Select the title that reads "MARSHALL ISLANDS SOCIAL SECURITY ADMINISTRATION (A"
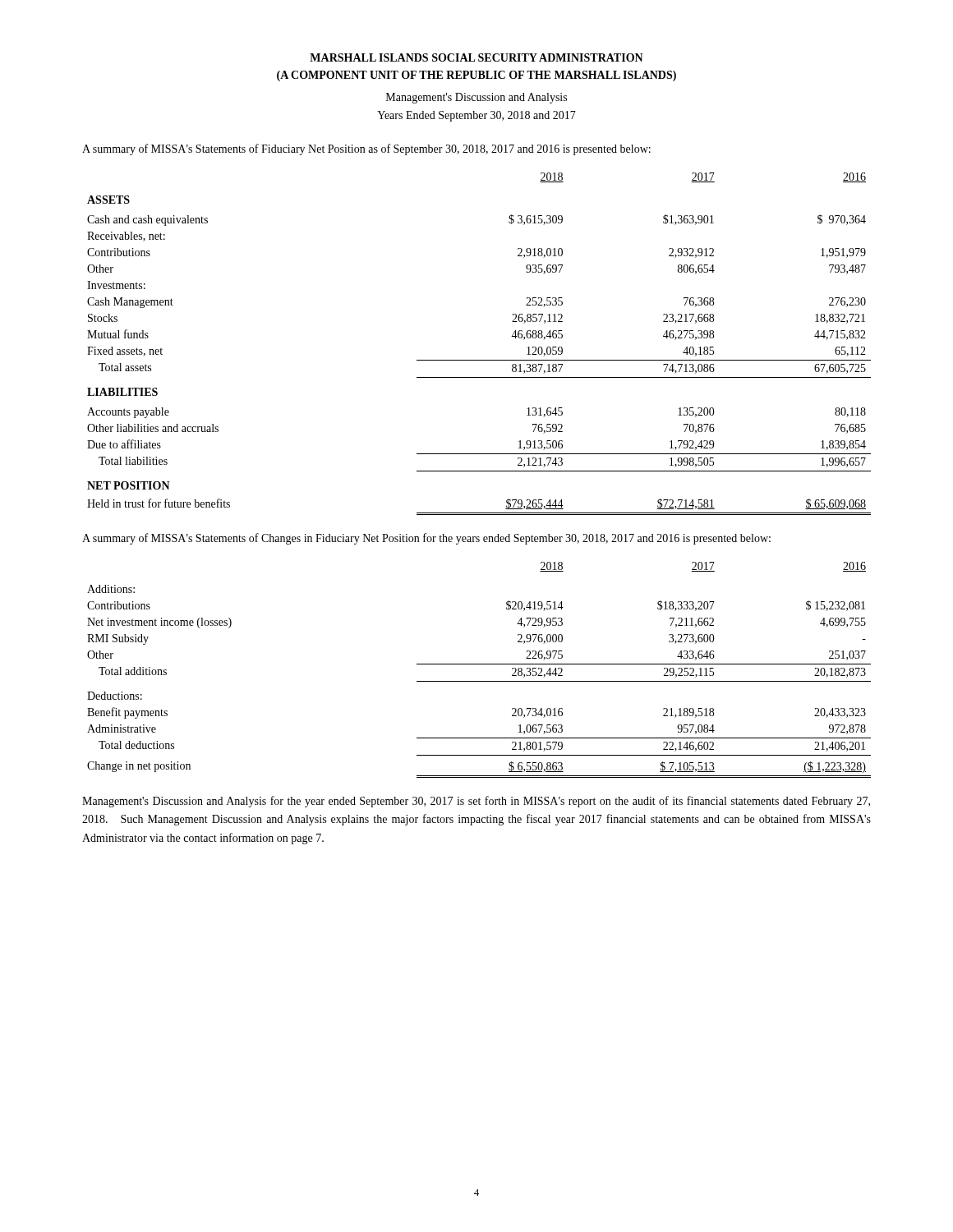This screenshot has width=953, height=1232. (x=476, y=67)
